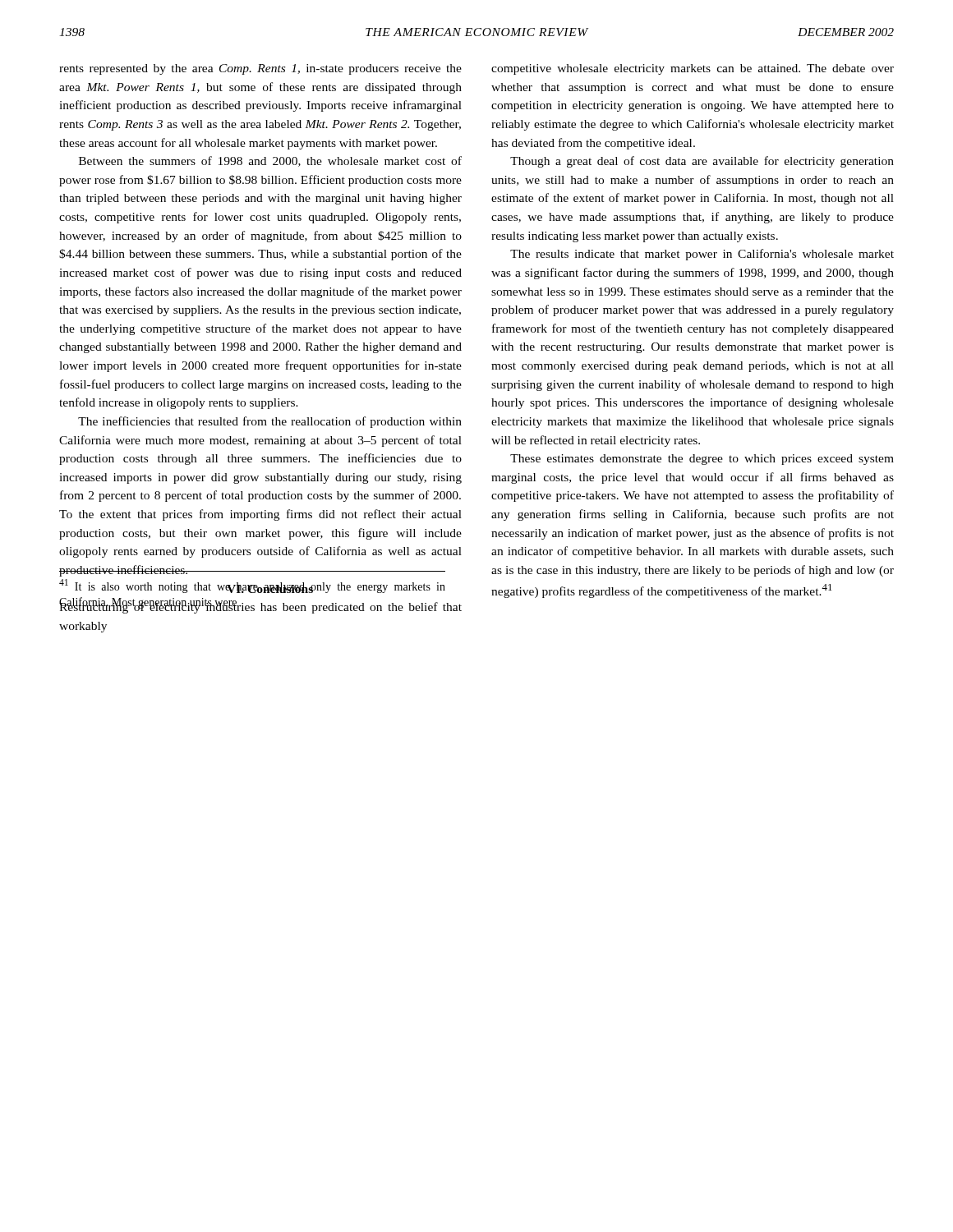The width and height of the screenshot is (953, 1232).
Task: Locate the text block that reads "Though a great deal of"
Action: [693, 198]
